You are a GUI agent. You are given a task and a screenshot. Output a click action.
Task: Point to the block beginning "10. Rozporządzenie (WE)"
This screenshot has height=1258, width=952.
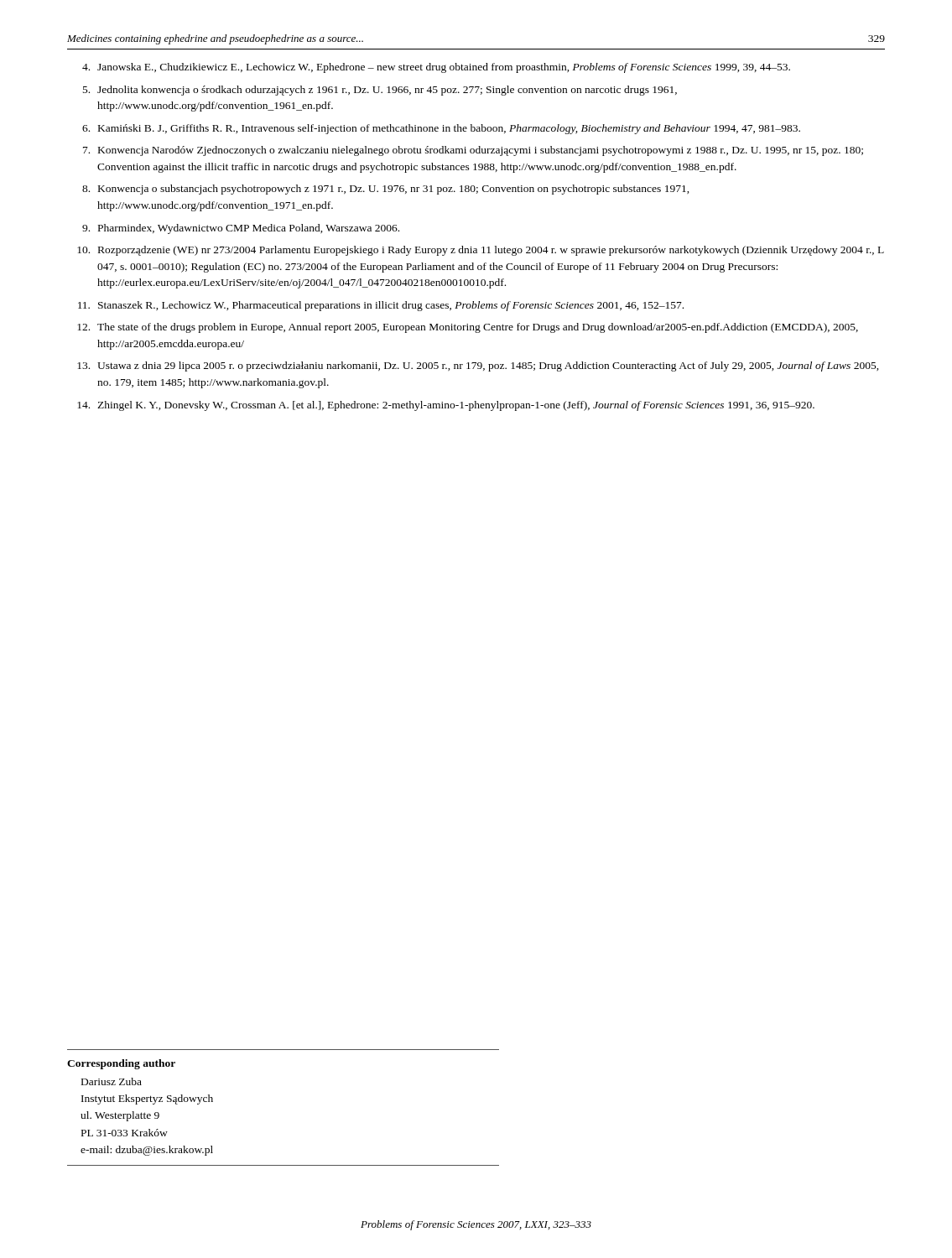click(x=476, y=266)
